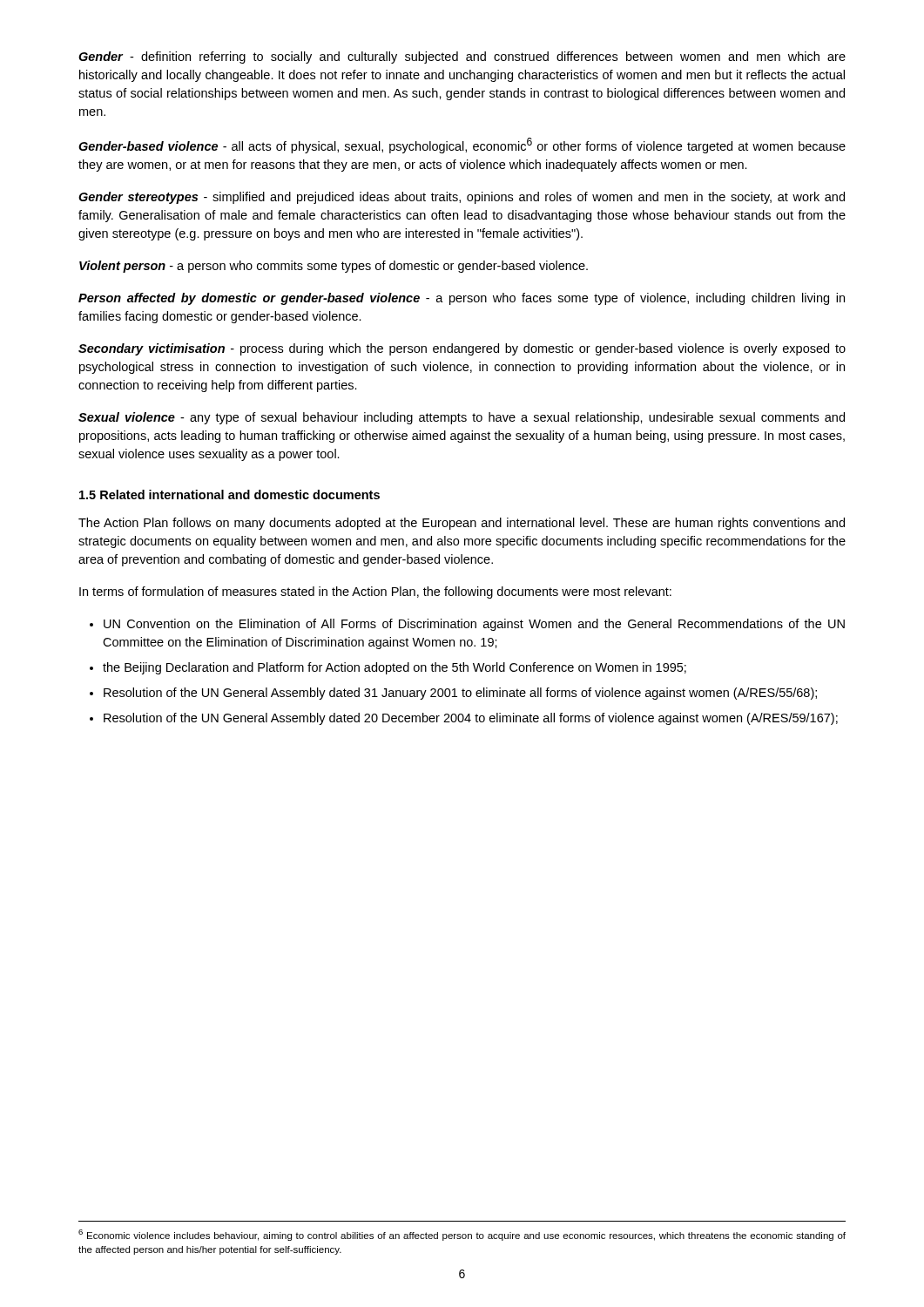This screenshot has width=924, height=1307.
Task: Find the element starting "Sexual violence - any type of sexual behaviour"
Action: 462,436
